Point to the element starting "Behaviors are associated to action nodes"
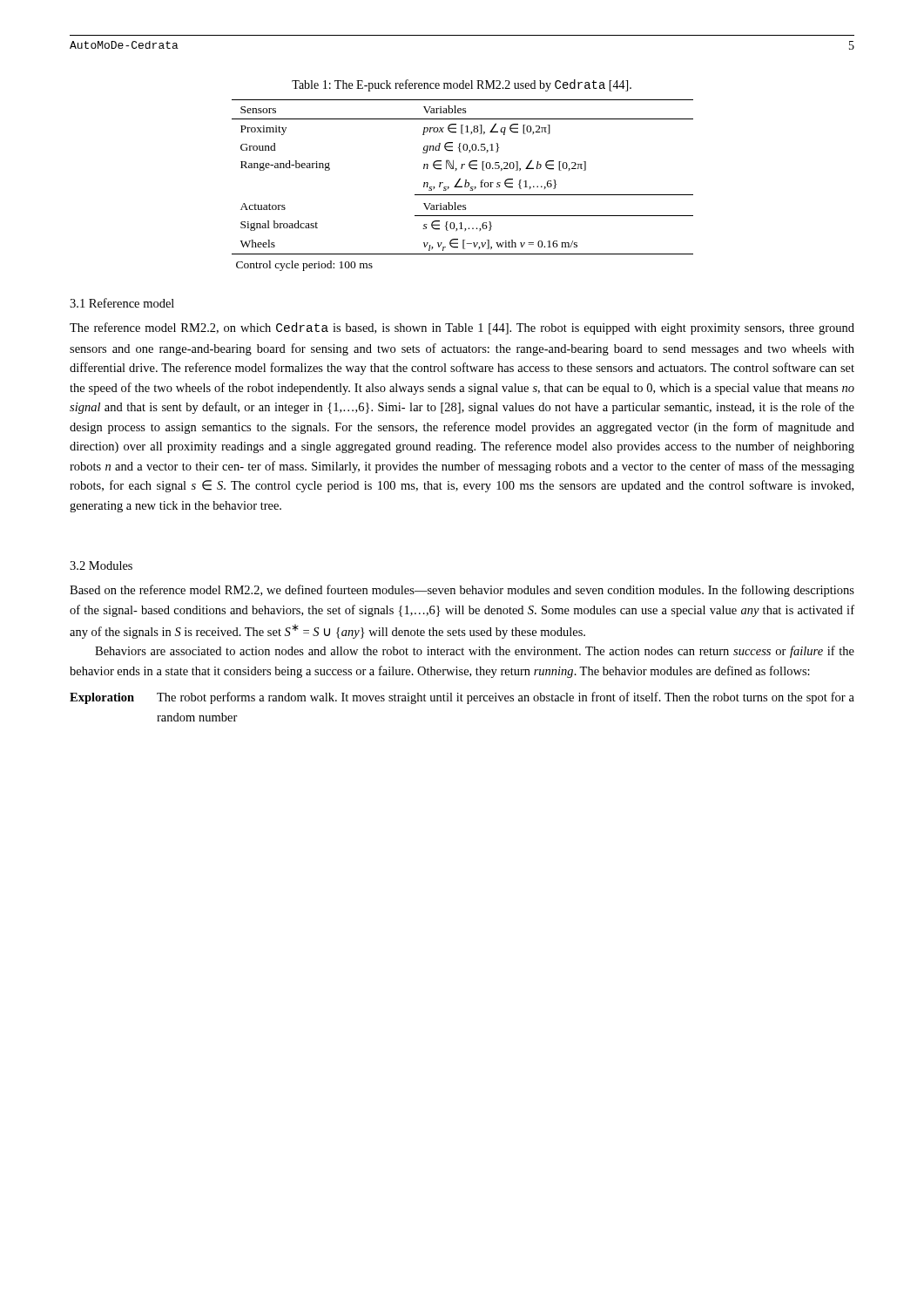Image resolution: width=924 pixels, height=1307 pixels. pyautogui.click(x=462, y=661)
